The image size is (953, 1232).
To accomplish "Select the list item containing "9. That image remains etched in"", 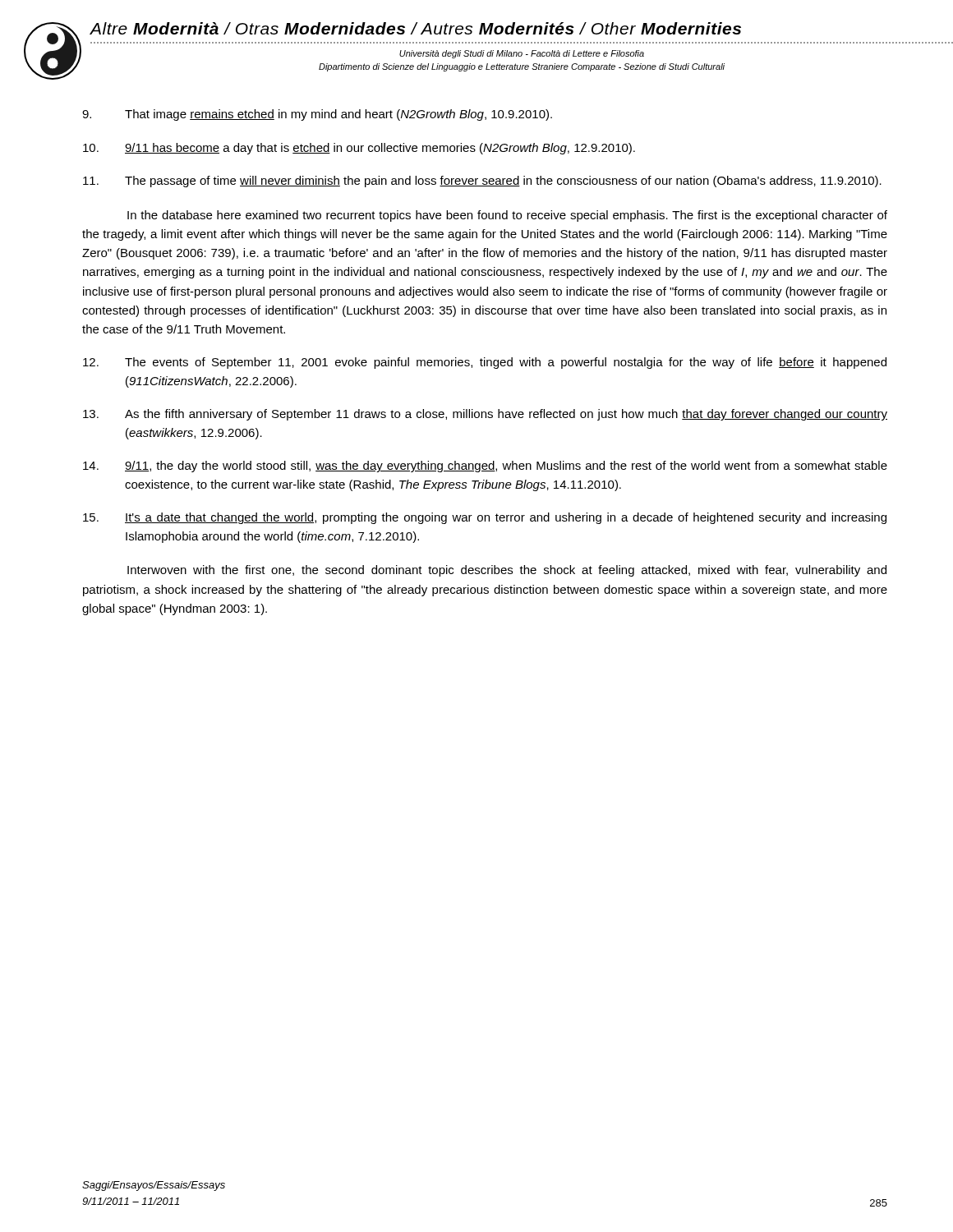I will tap(485, 114).
